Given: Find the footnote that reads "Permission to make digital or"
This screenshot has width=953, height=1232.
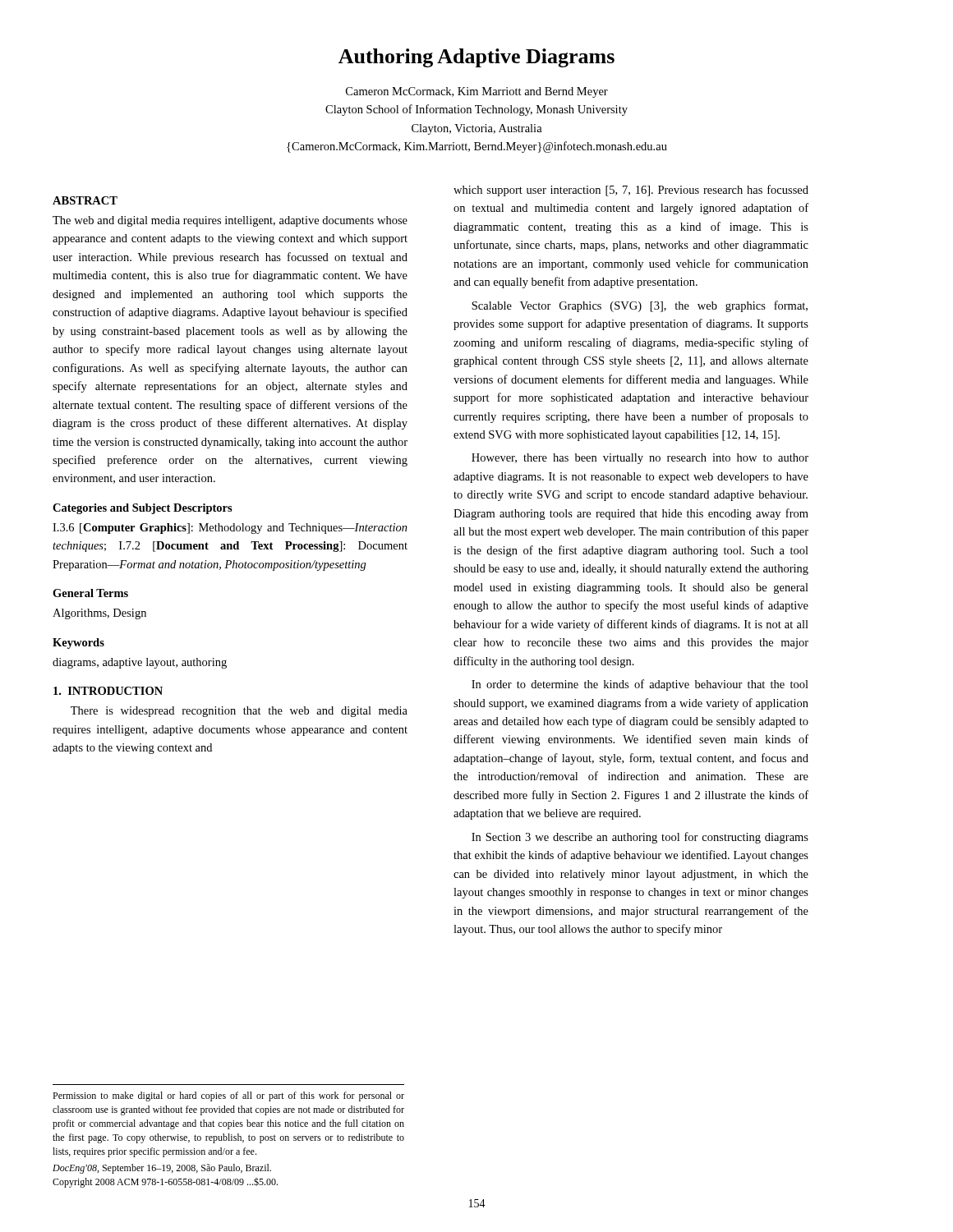Looking at the screenshot, I should 228,1139.
